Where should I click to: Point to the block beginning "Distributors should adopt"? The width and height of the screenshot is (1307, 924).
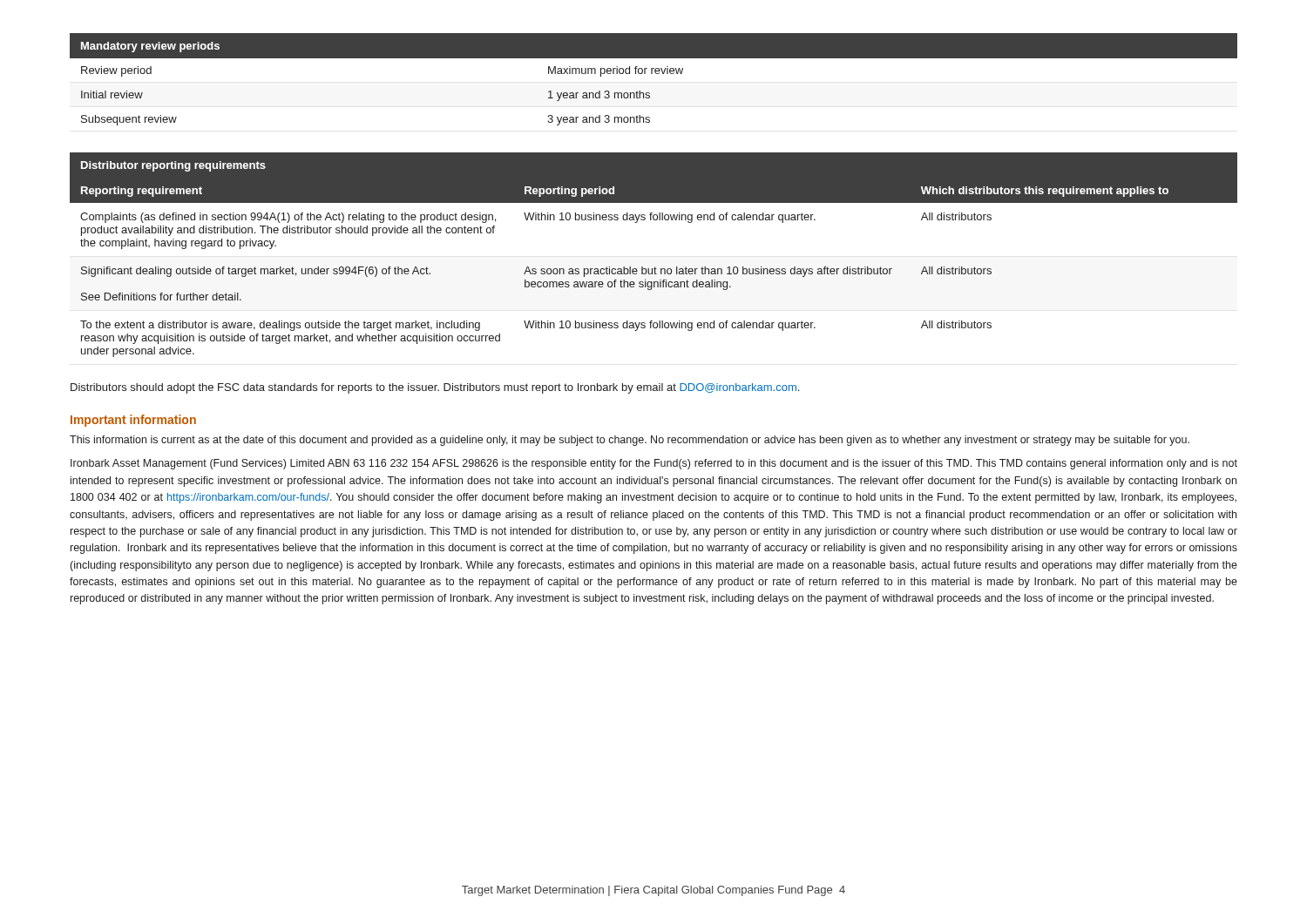click(435, 387)
